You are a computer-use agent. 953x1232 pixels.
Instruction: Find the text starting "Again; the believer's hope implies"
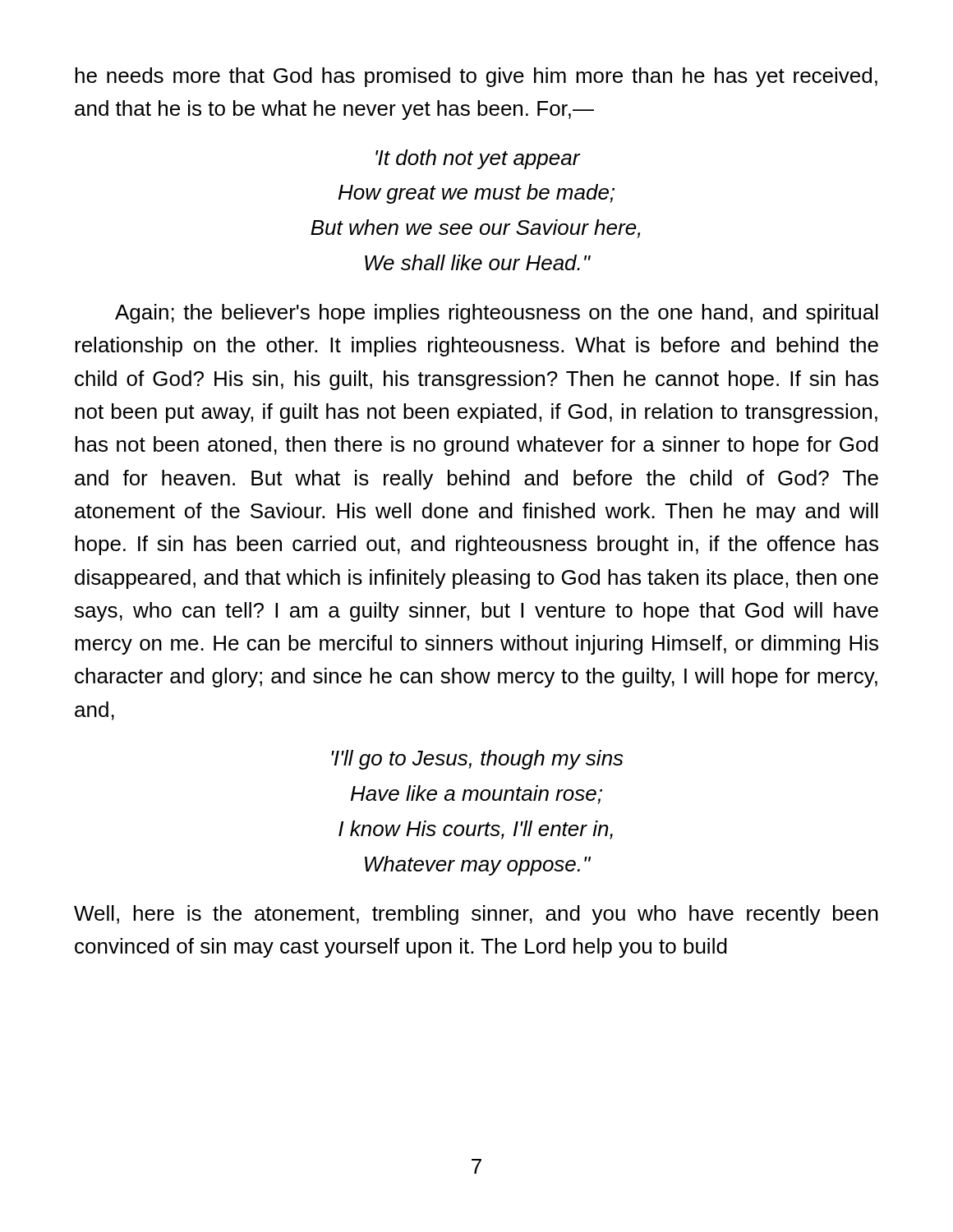click(x=476, y=511)
